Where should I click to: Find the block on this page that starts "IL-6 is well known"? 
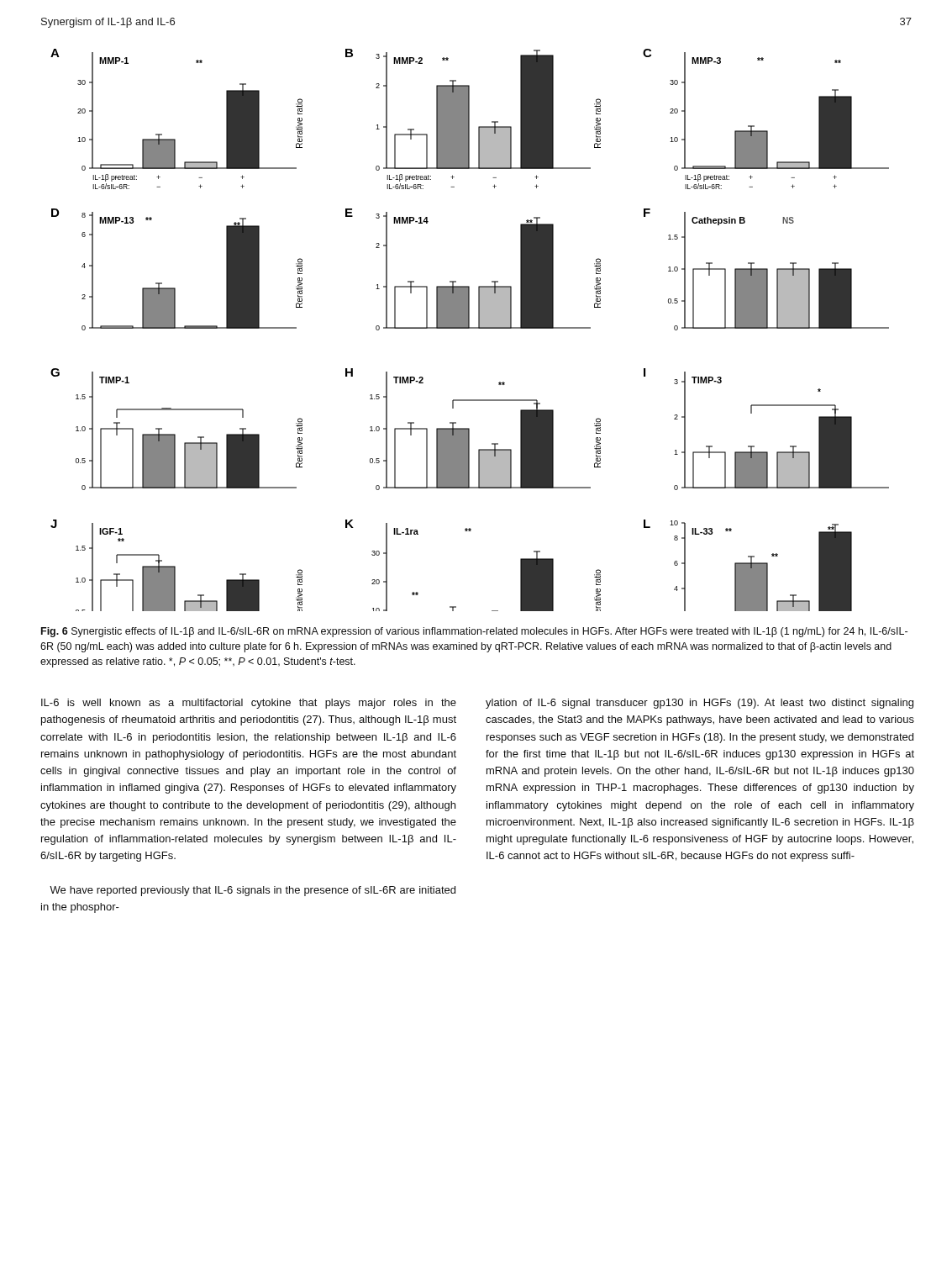coord(248,805)
